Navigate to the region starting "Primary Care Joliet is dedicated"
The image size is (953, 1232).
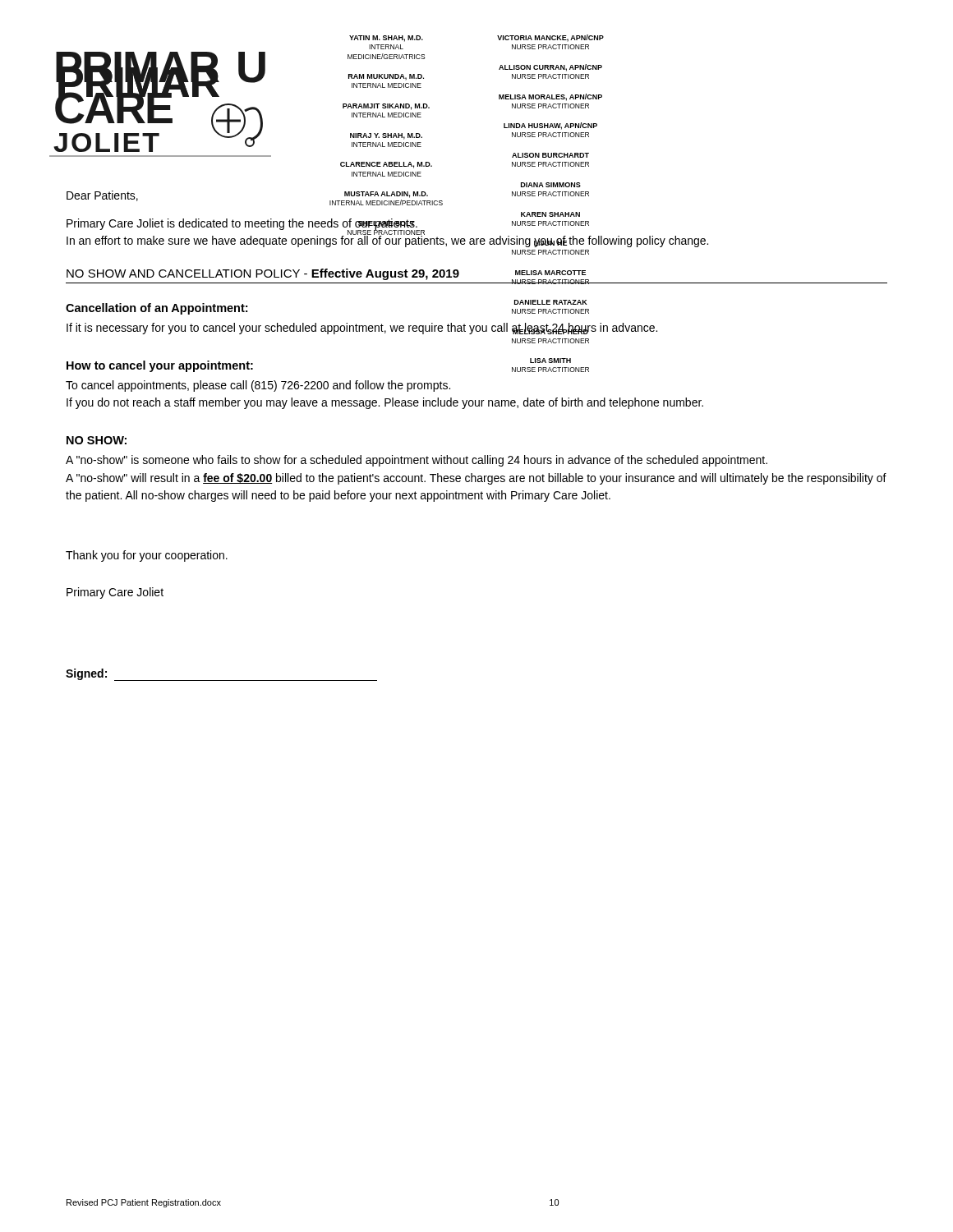(388, 232)
